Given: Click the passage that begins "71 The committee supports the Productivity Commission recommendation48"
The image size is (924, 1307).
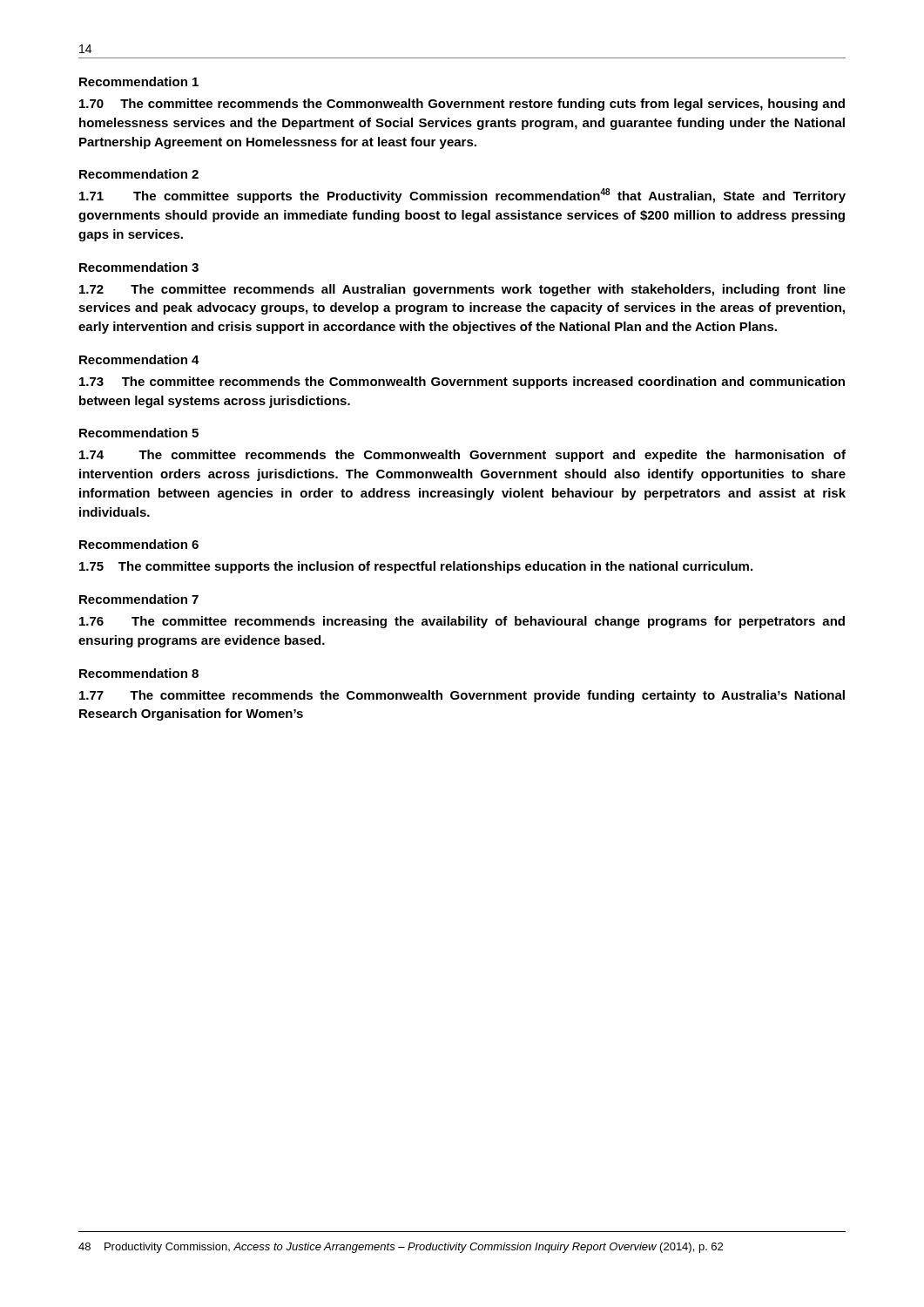Looking at the screenshot, I should 462,214.
